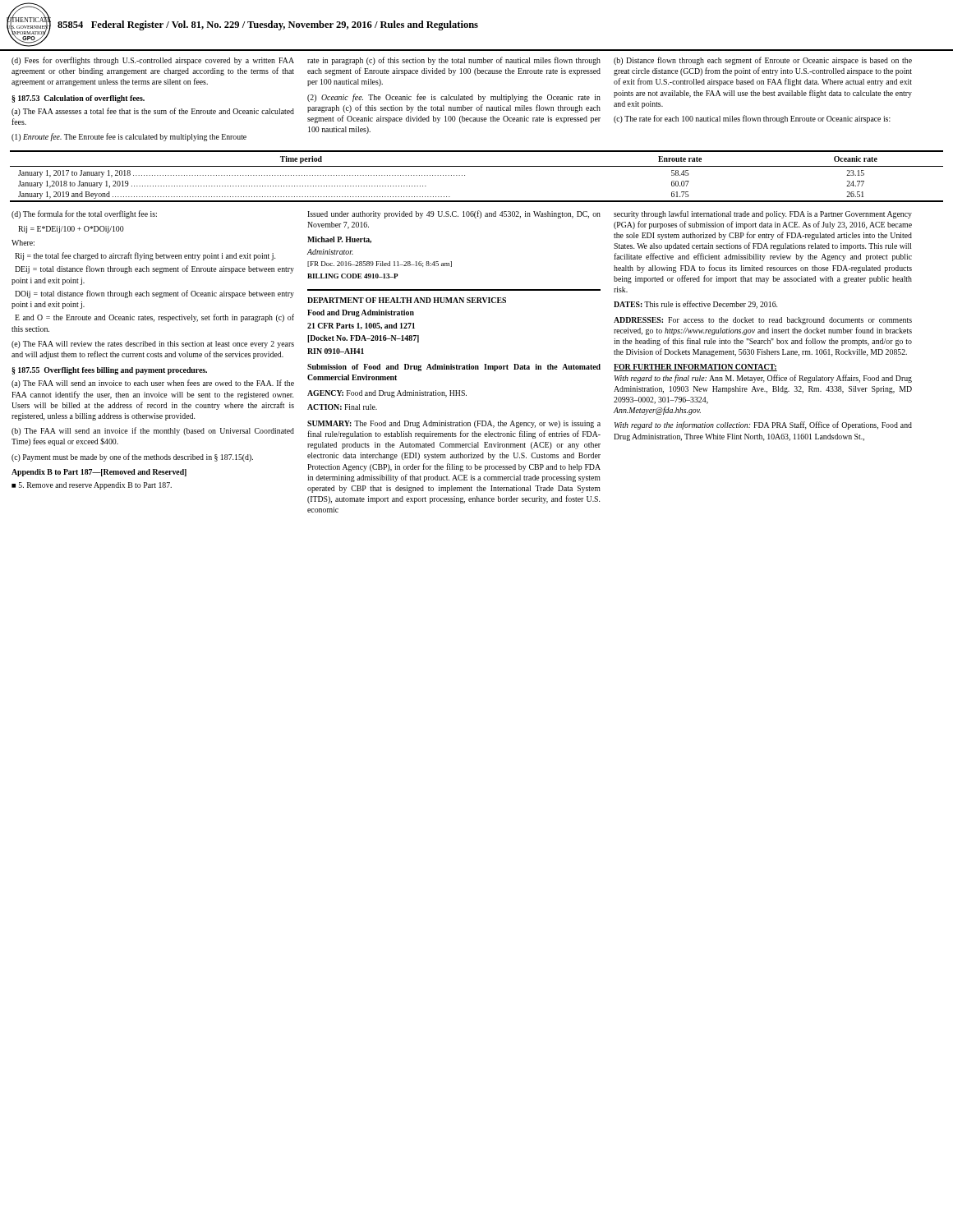The width and height of the screenshot is (953, 1232).
Task: Navigate to the passage starting "21 CFR Parts 1, 1005,"
Action: point(361,326)
